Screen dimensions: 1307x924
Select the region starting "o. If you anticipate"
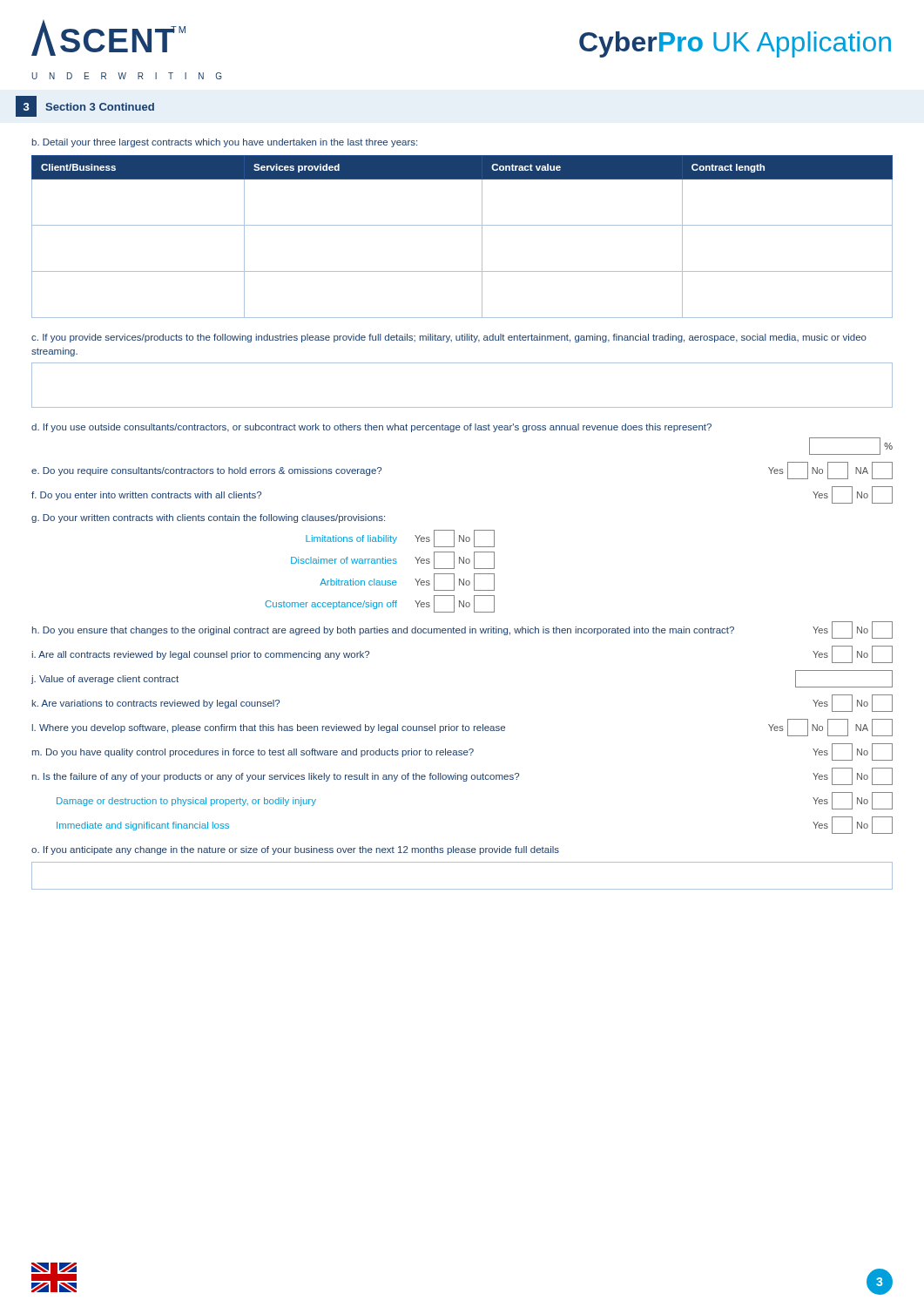point(295,850)
